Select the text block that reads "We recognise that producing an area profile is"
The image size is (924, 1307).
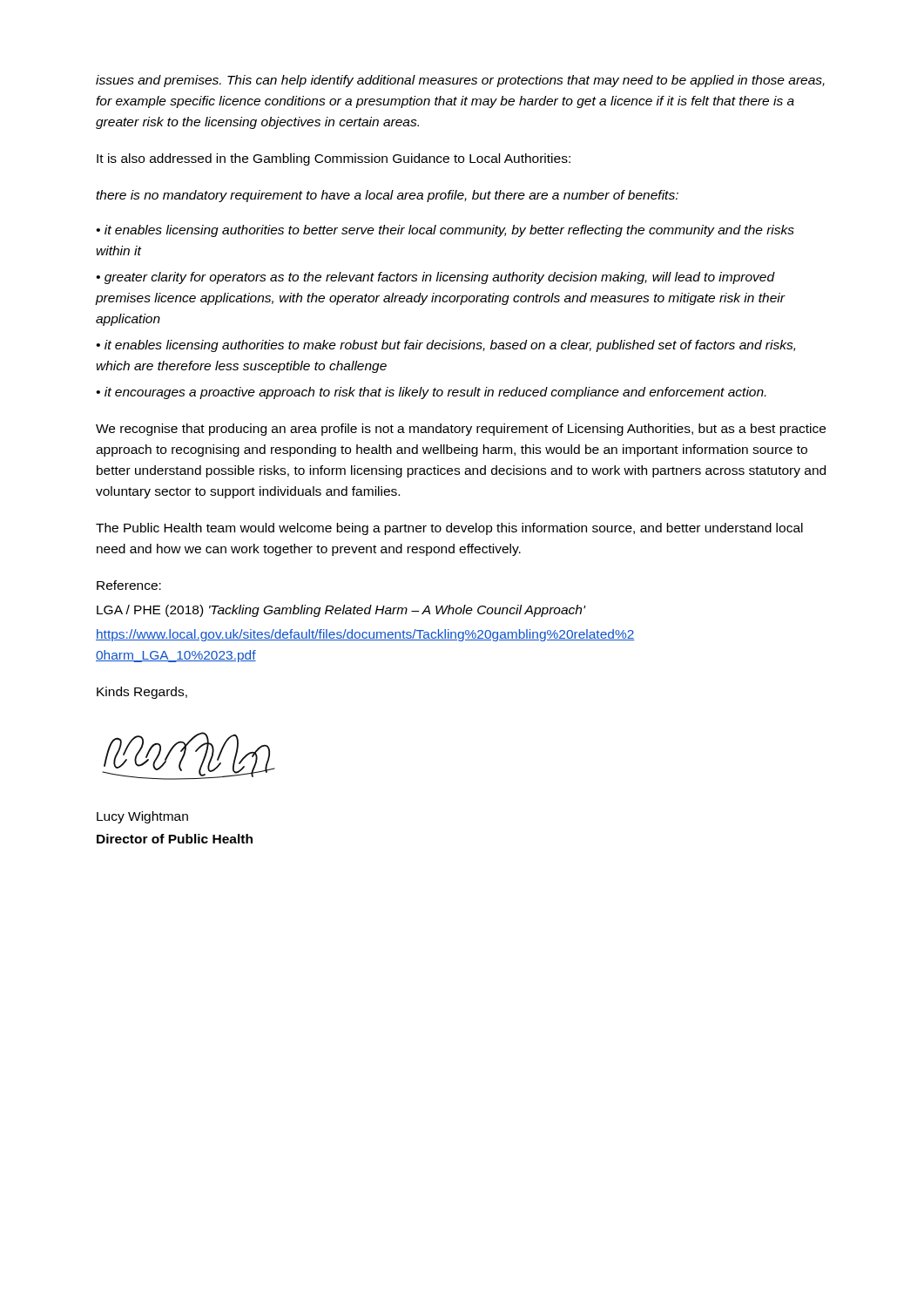tap(462, 460)
